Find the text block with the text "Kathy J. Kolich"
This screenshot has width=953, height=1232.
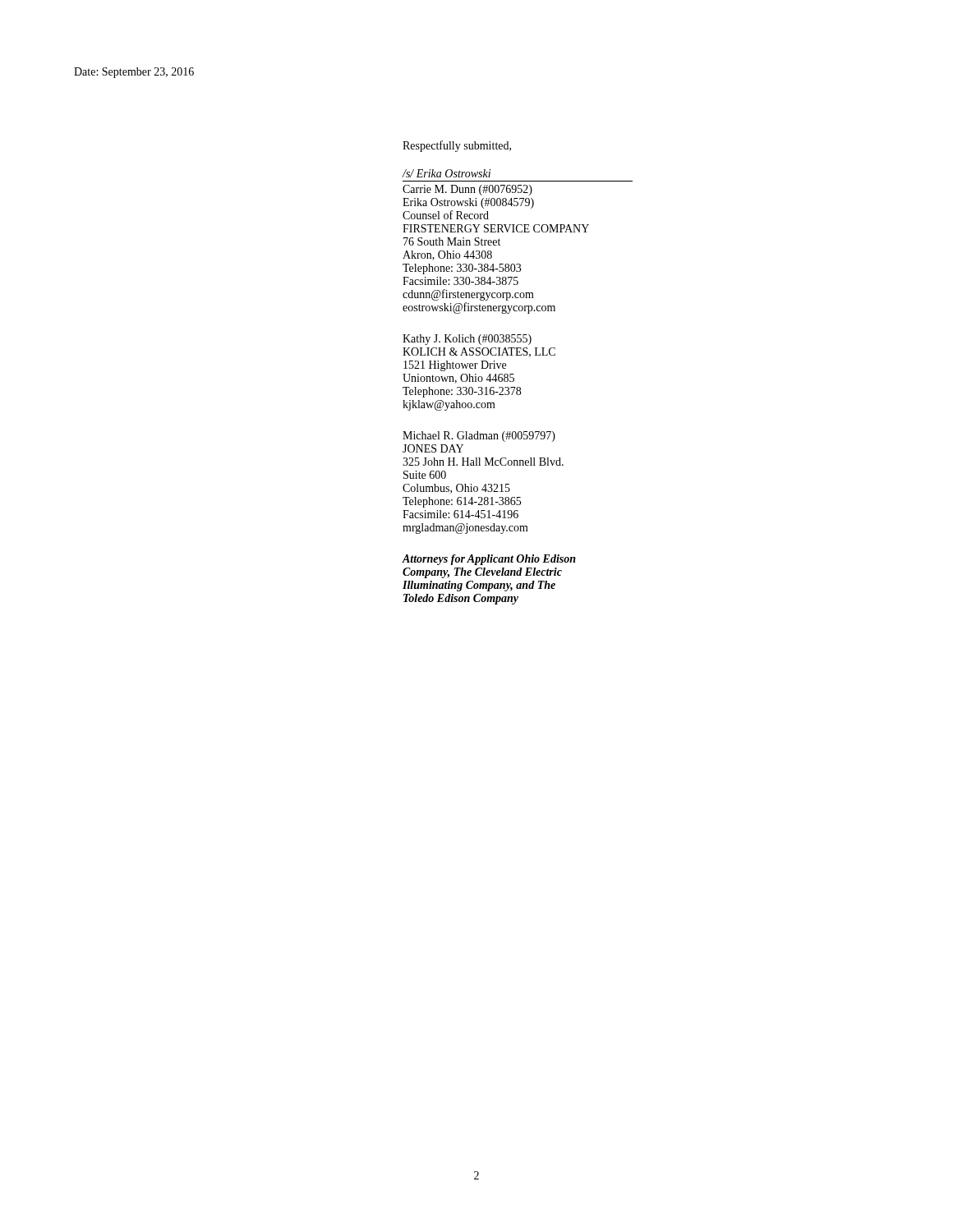coord(479,372)
